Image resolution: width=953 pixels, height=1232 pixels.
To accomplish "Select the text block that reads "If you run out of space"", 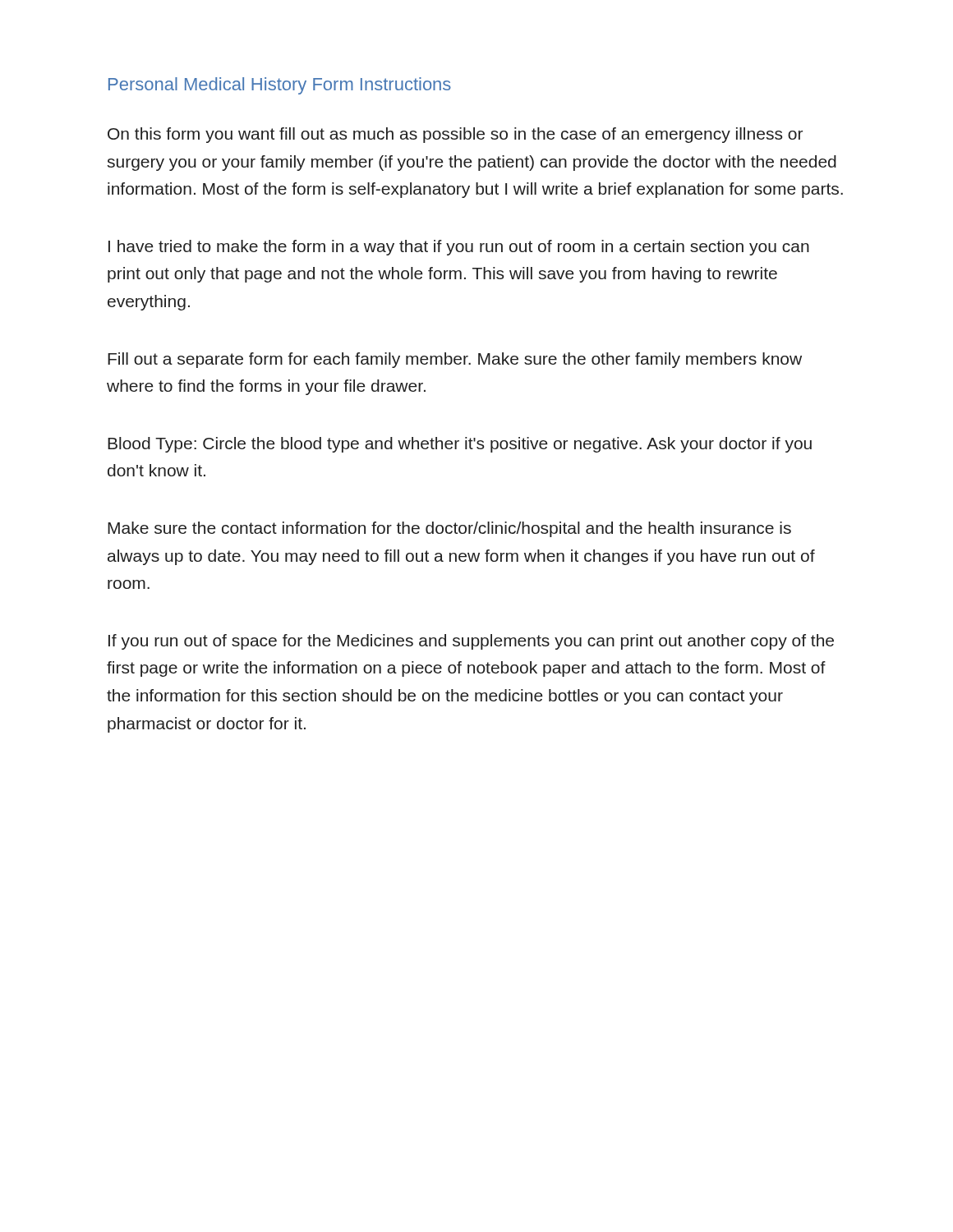I will tap(476, 682).
